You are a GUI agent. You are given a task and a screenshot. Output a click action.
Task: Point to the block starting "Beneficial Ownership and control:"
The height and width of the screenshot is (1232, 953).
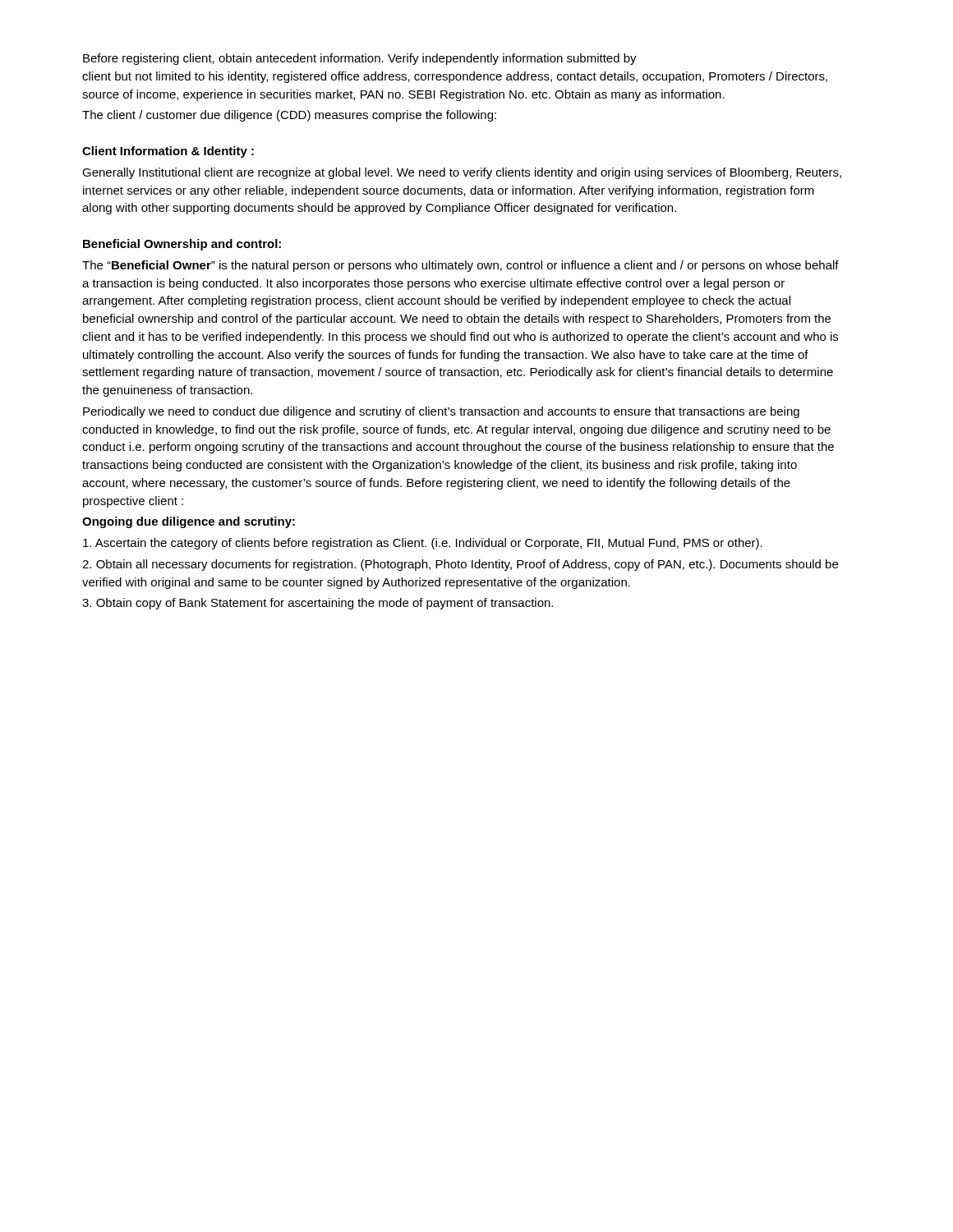tap(182, 244)
